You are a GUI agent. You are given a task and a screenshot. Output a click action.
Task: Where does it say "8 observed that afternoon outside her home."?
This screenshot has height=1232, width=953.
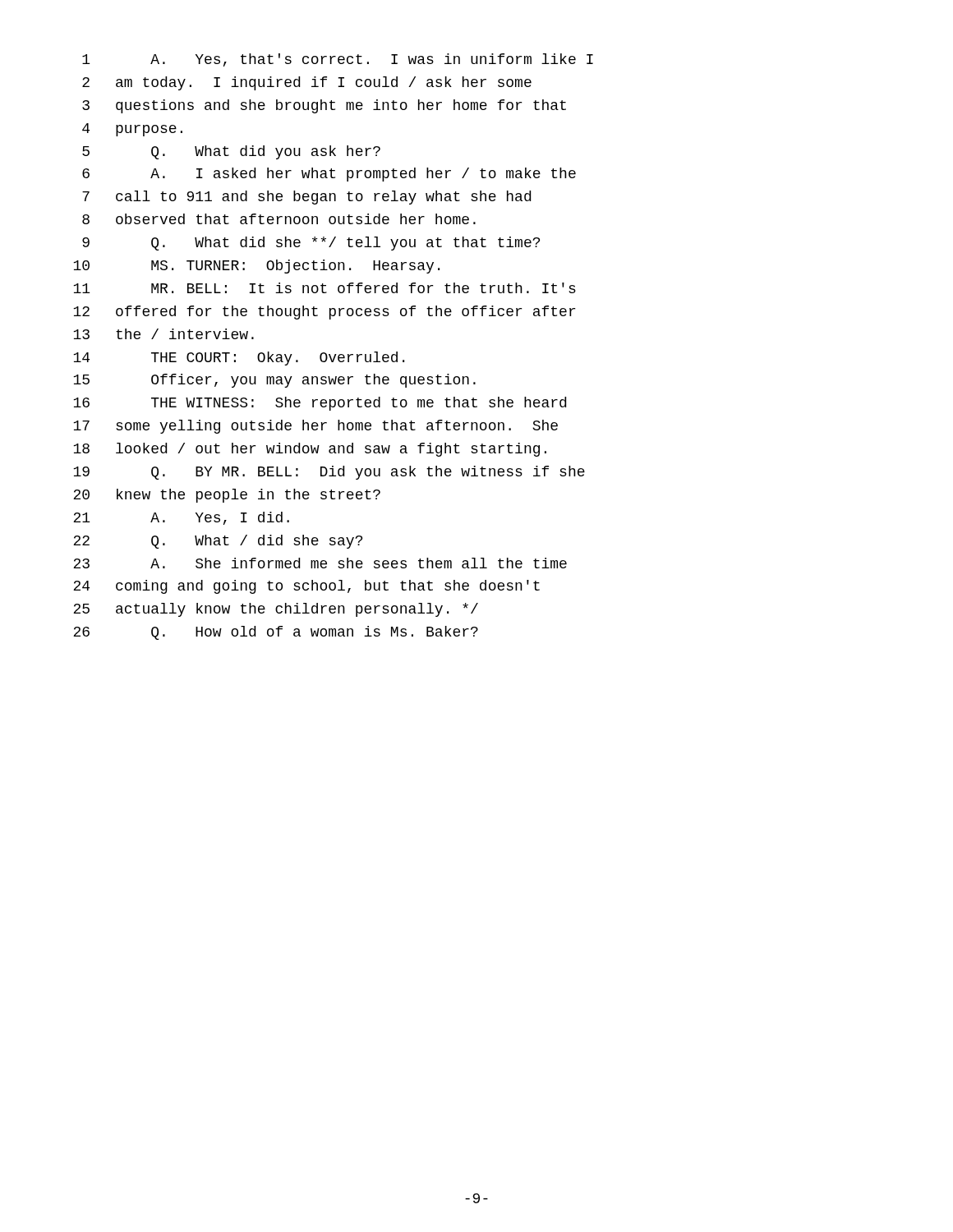click(264, 221)
